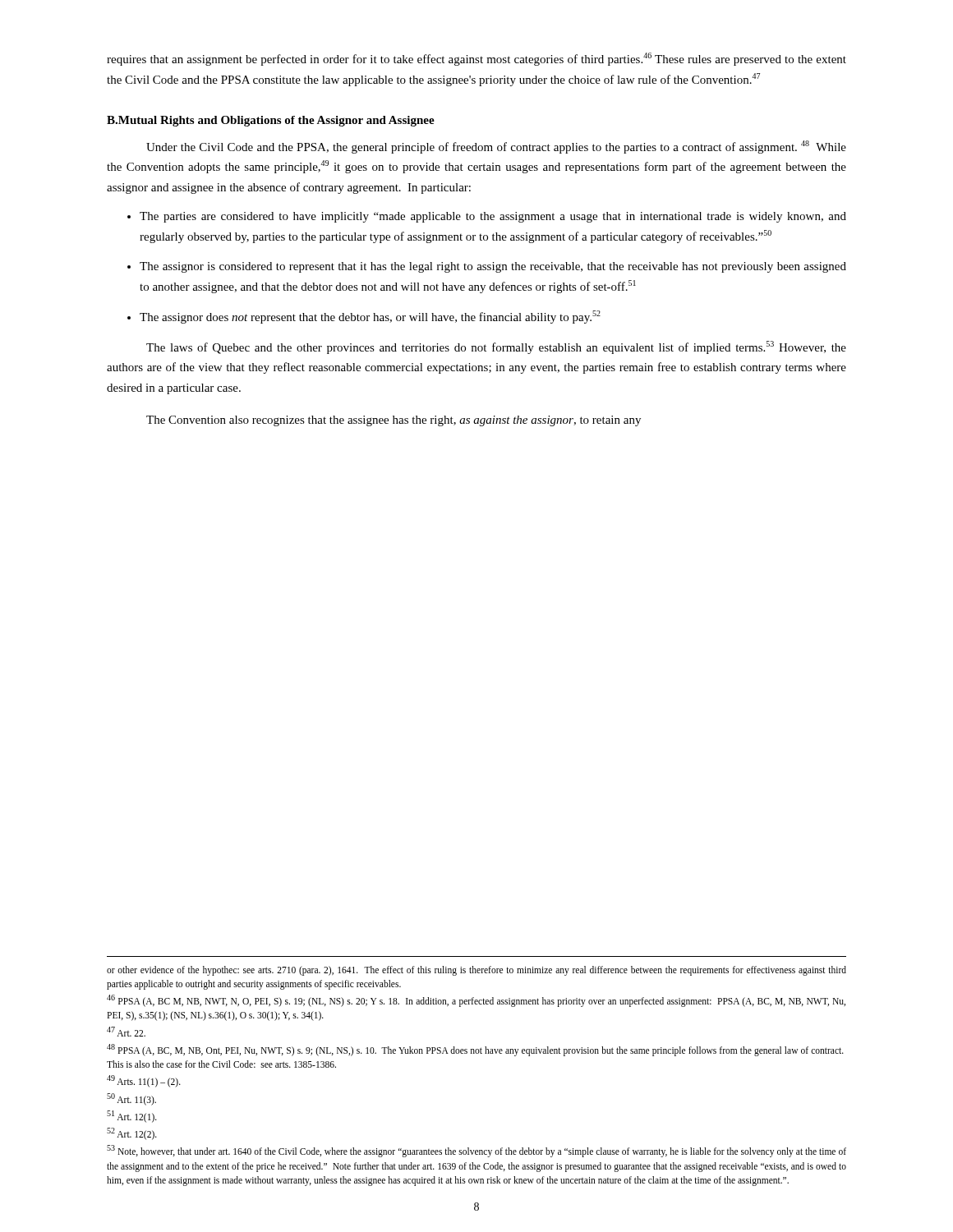This screenshot has width=953, height=1232.
Task: Navigate to the region starting "The parties are considered to have implicitly “made"
Action: [x=493, y=226]
